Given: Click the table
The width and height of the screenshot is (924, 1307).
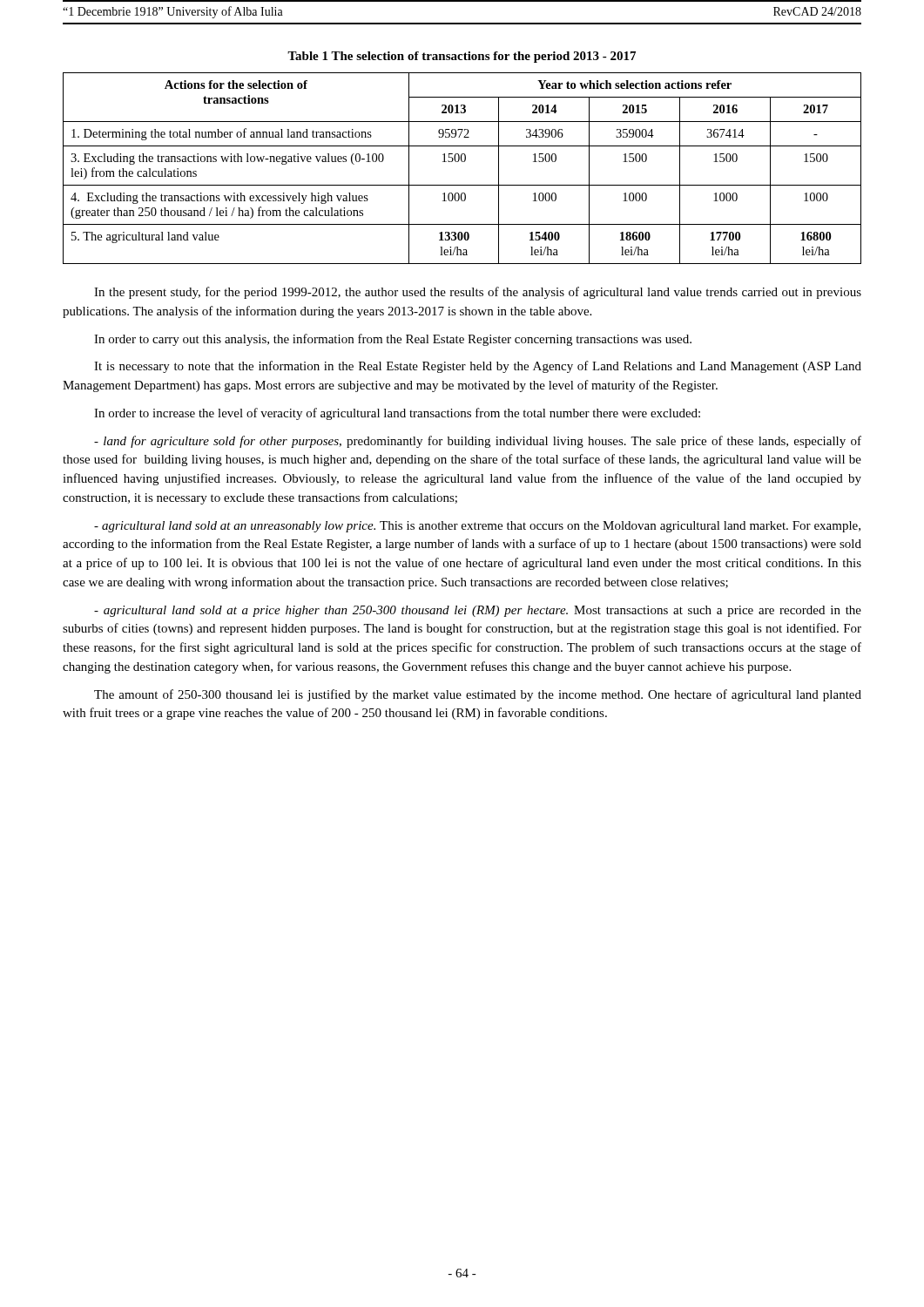Looking at the screenshot, I should coord(462,168).
